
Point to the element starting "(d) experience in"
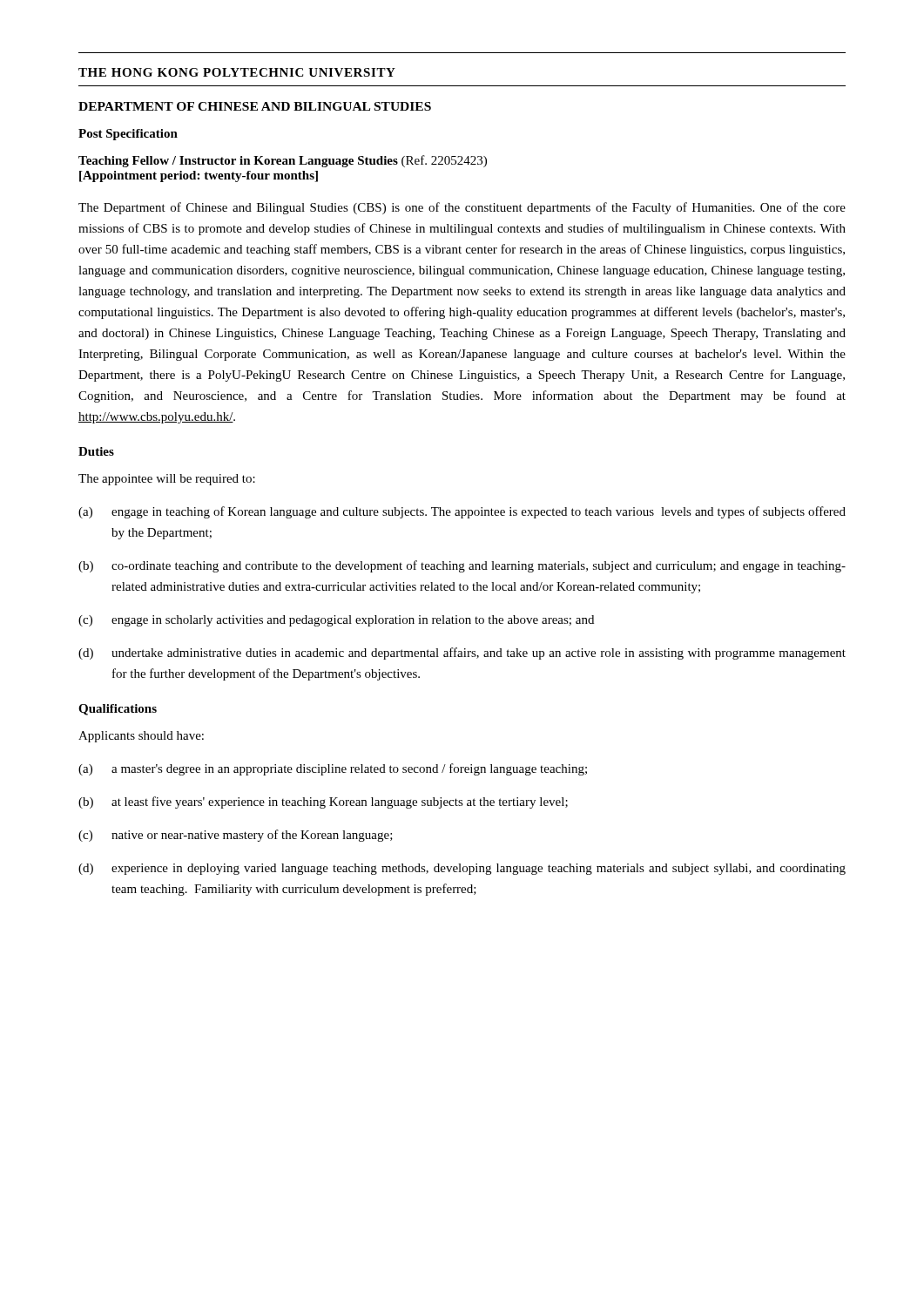462,878
